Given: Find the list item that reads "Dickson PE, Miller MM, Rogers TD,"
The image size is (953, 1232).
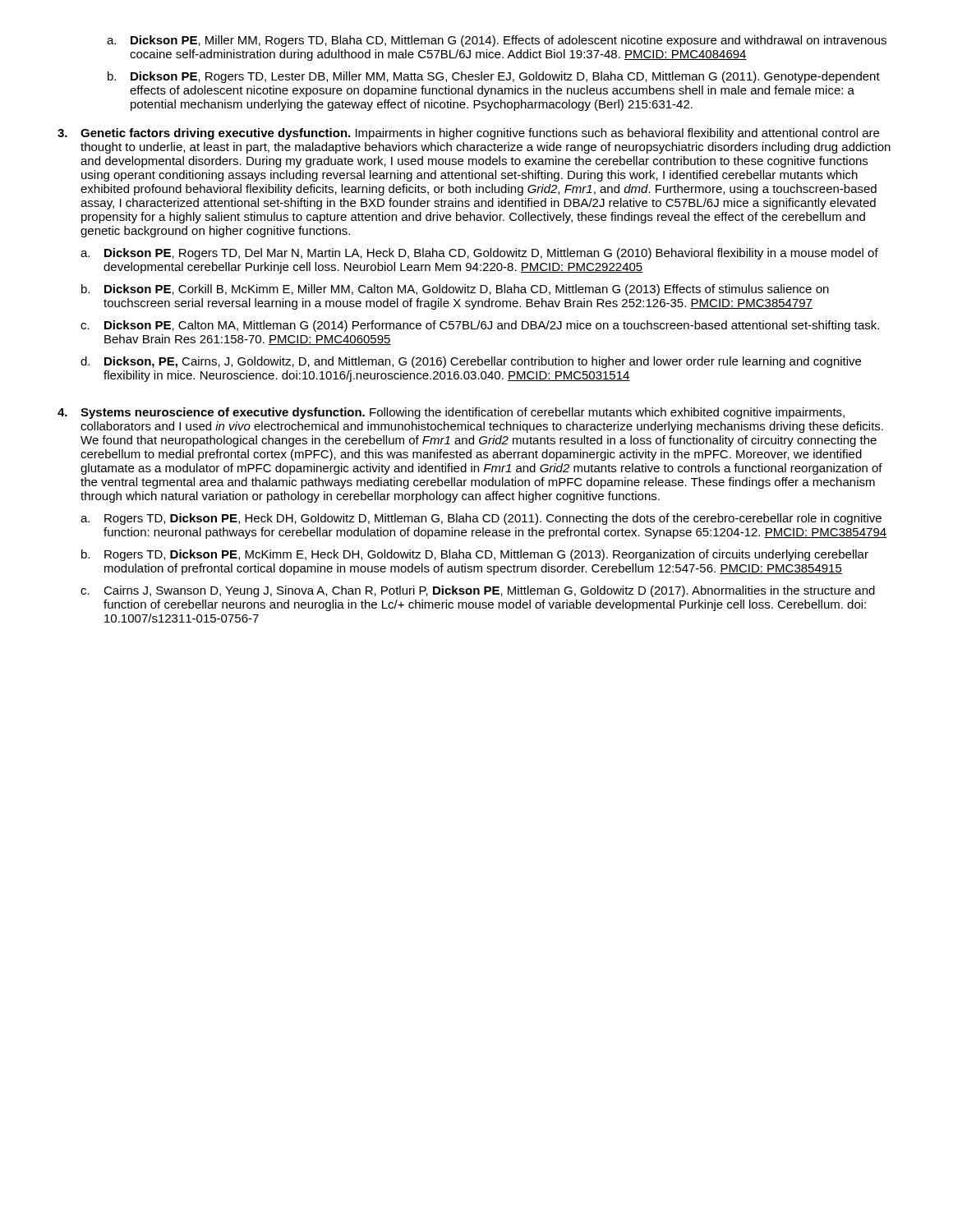Looking at the screenshot, I should tap(513, 47).
